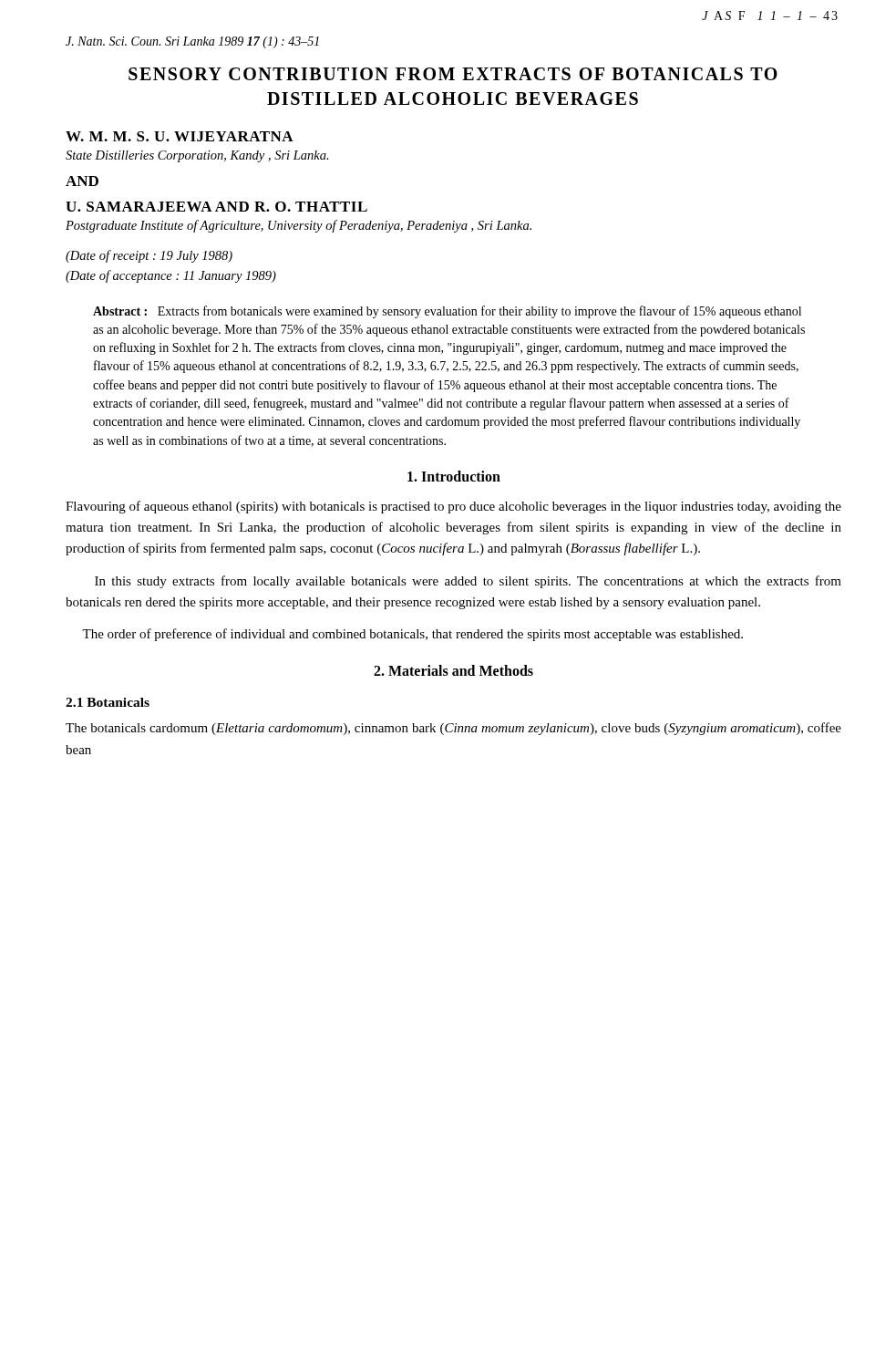Locate the passage starting "(Date of receipt : 19 July"
This screenshot has width=896, height=1368.
171,265
